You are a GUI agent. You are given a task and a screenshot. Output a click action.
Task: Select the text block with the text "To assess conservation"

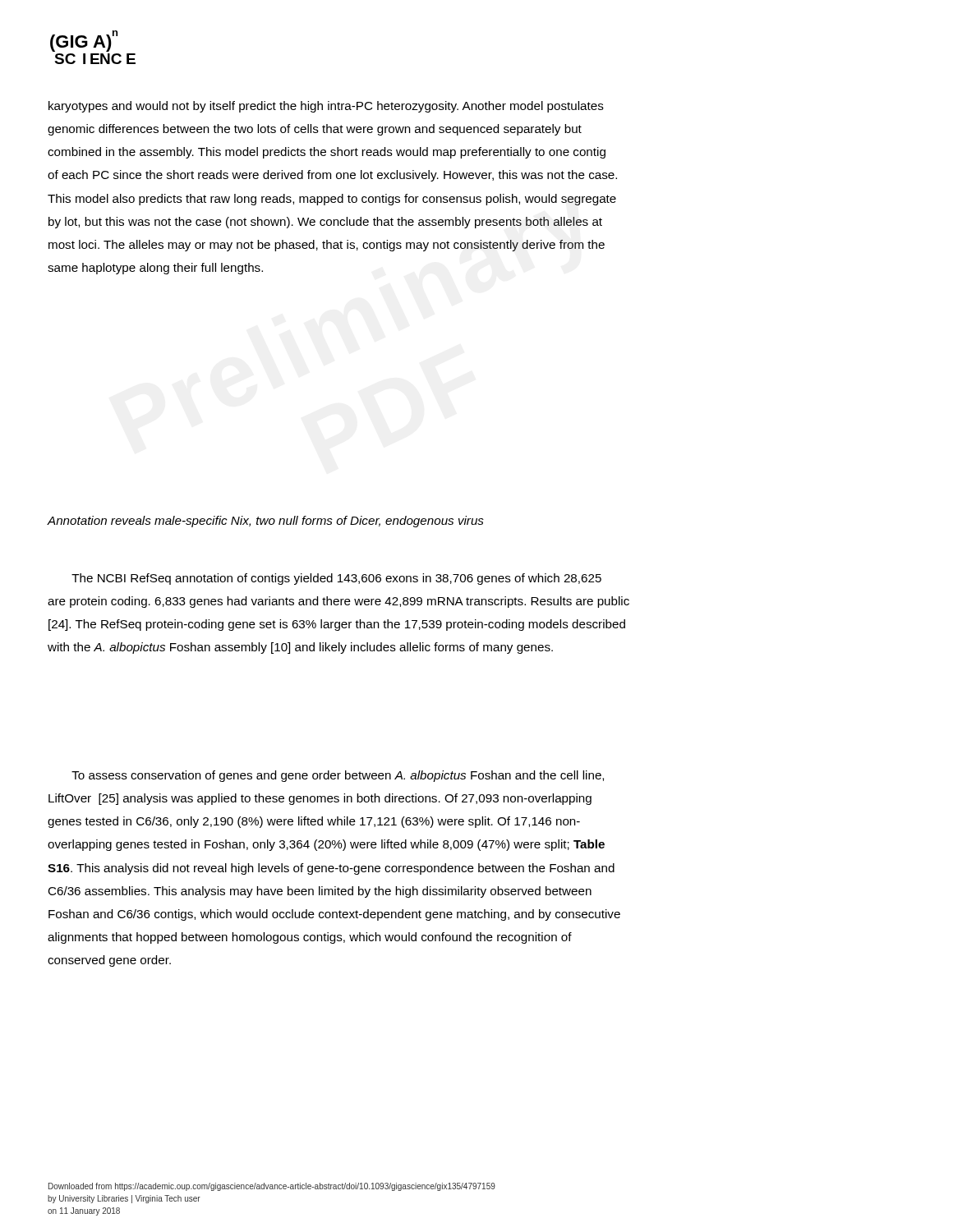(476, 868)
